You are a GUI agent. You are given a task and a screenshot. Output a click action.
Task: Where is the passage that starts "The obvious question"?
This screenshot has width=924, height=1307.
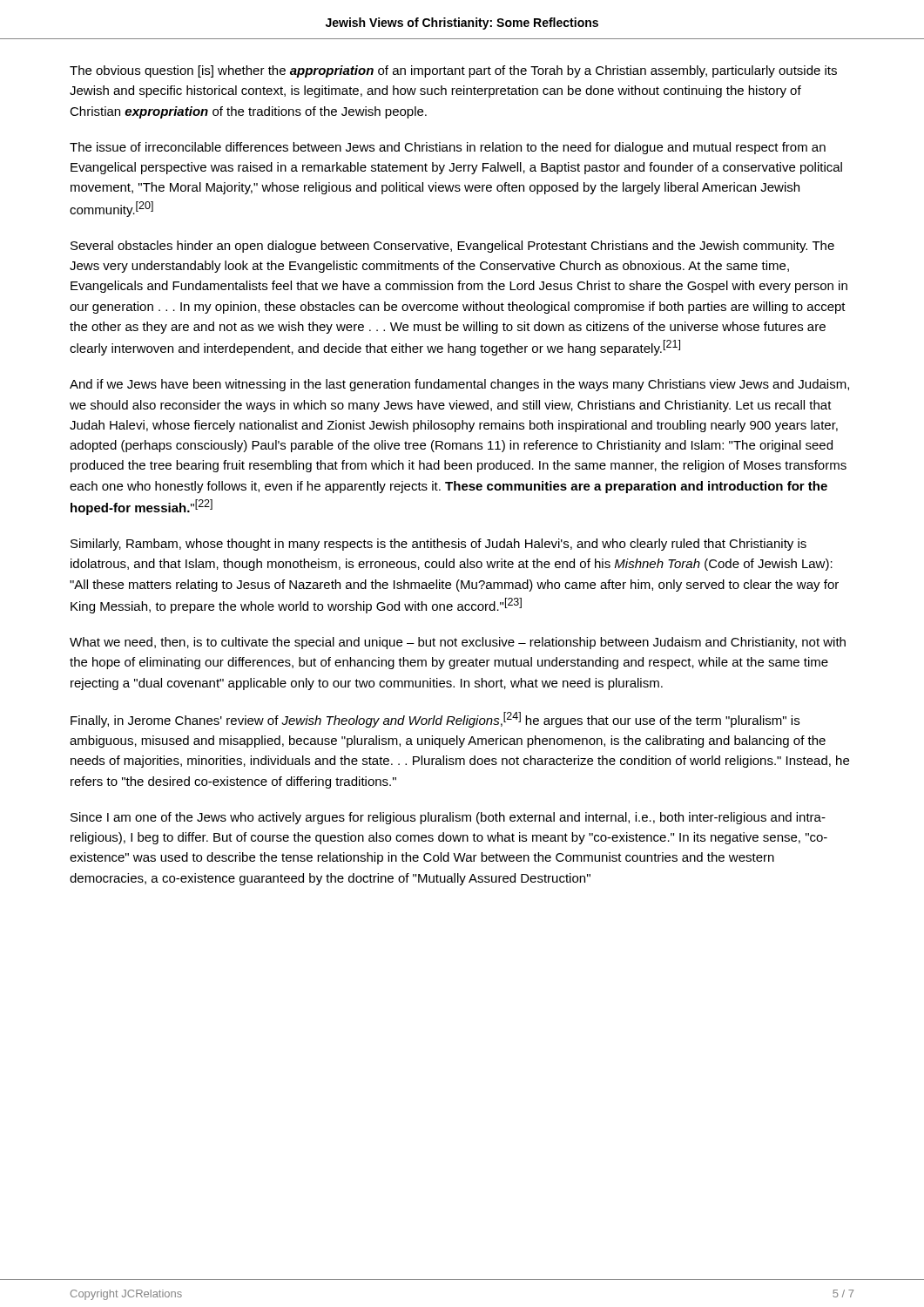tap(453, 90)
